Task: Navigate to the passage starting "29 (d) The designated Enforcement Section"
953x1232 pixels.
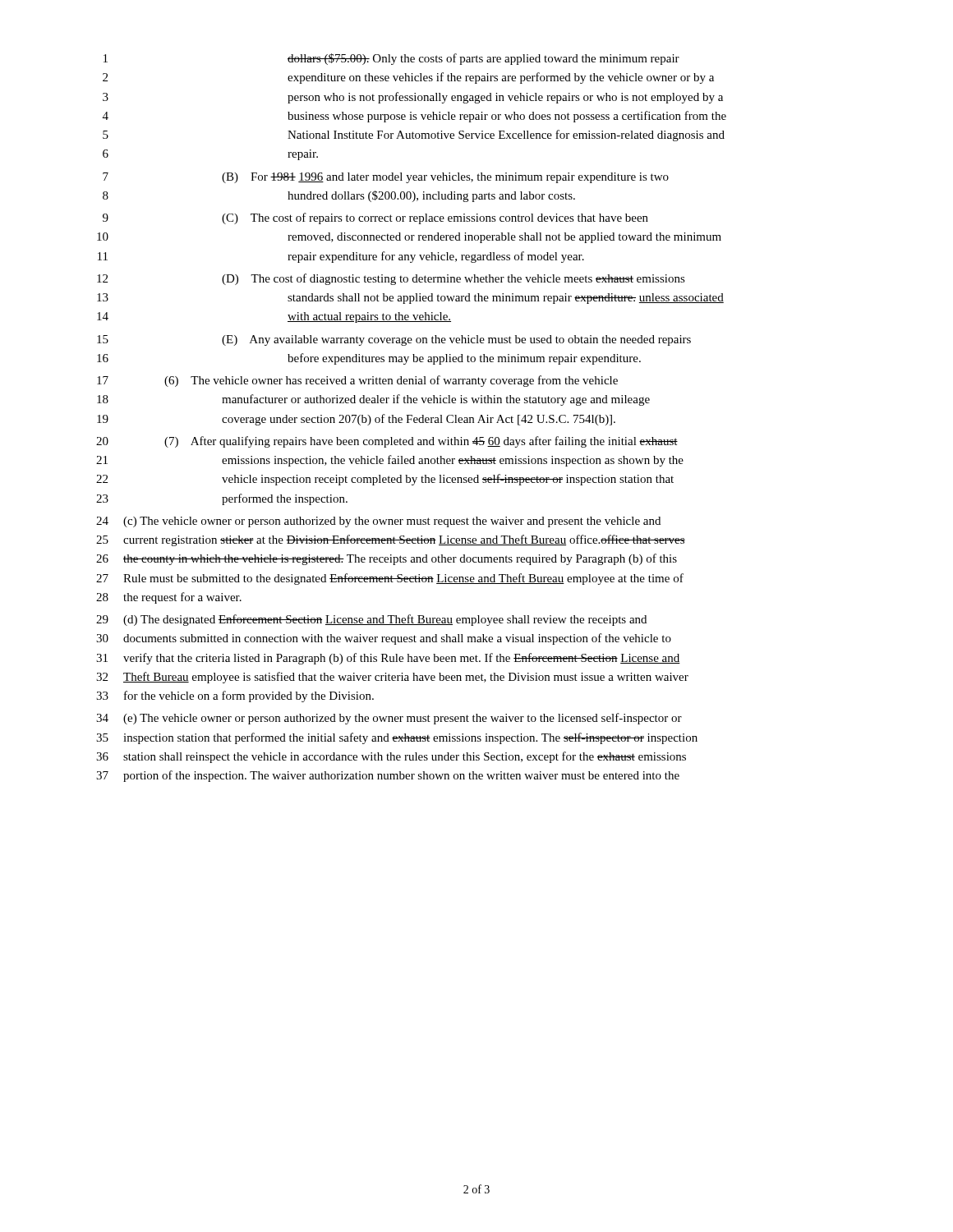Action: 476,620
